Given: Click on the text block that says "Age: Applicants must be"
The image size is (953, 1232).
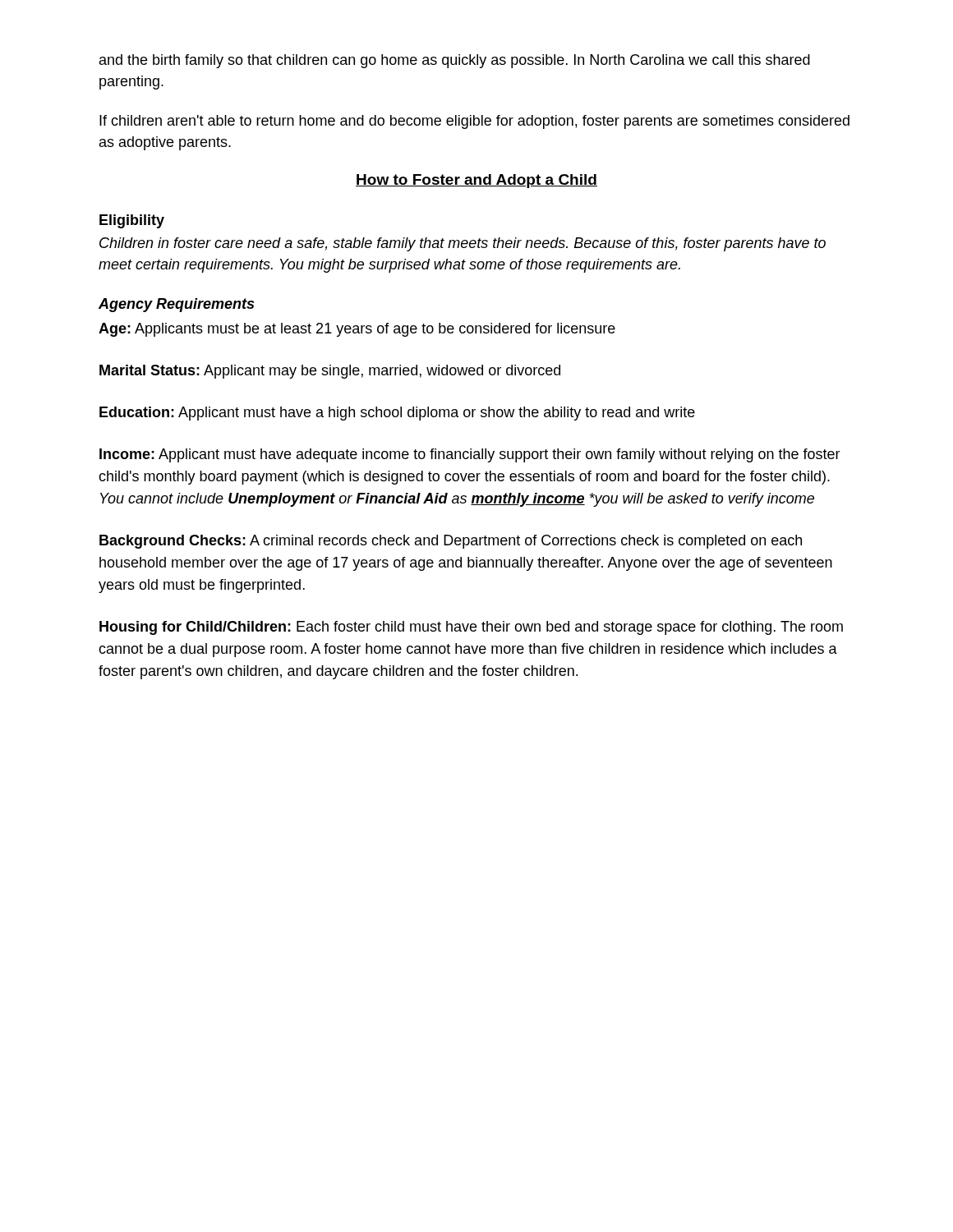Looking at the screenshot, I should click(357, 328).
